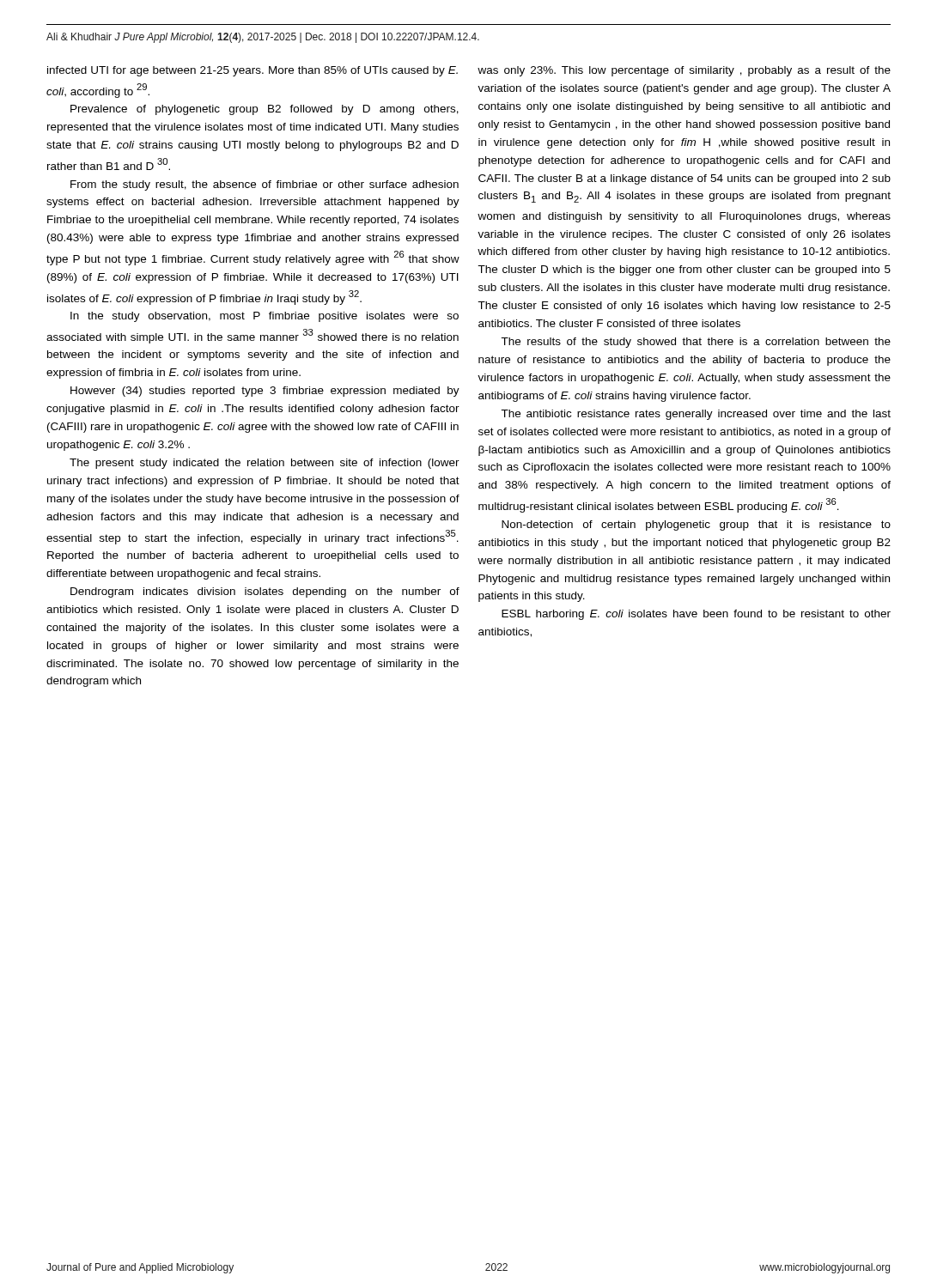Click on the text block starting "was only 23%. This"
The width and height of the screenshot is (937, 1288).
pos(684,352)
